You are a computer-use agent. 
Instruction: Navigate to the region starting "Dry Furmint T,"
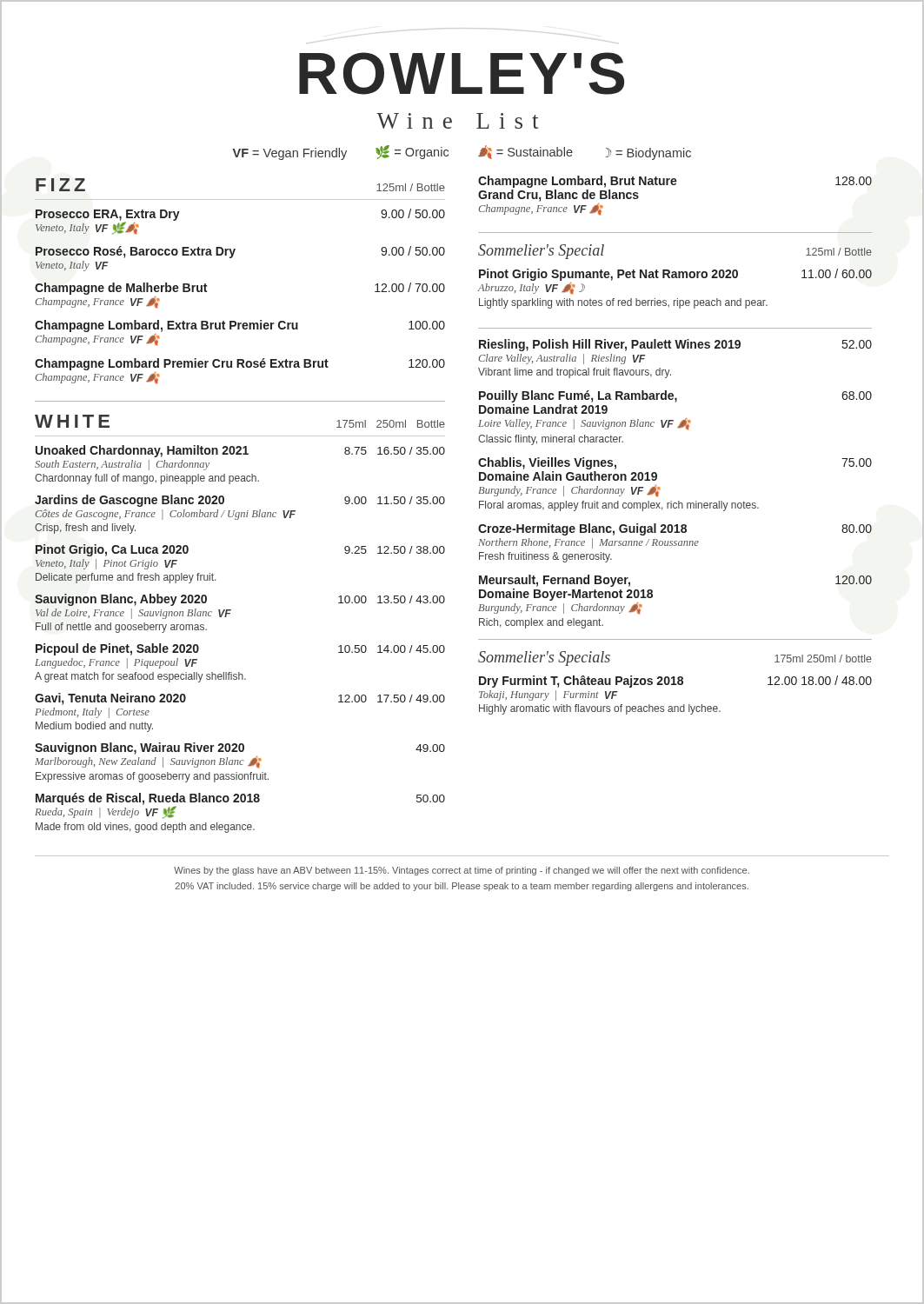tap(675, 694)
